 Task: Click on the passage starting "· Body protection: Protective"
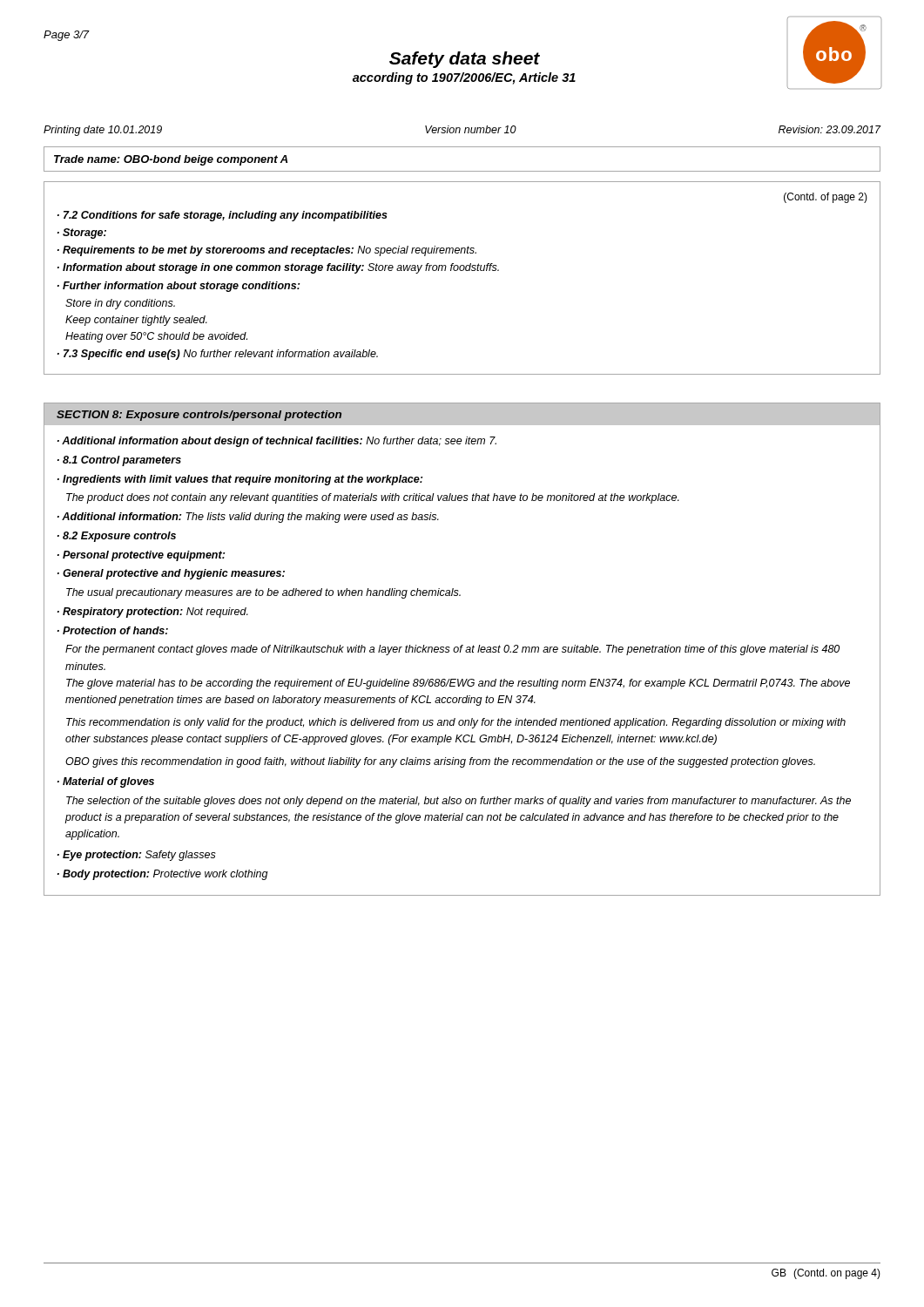click(162, 874)
